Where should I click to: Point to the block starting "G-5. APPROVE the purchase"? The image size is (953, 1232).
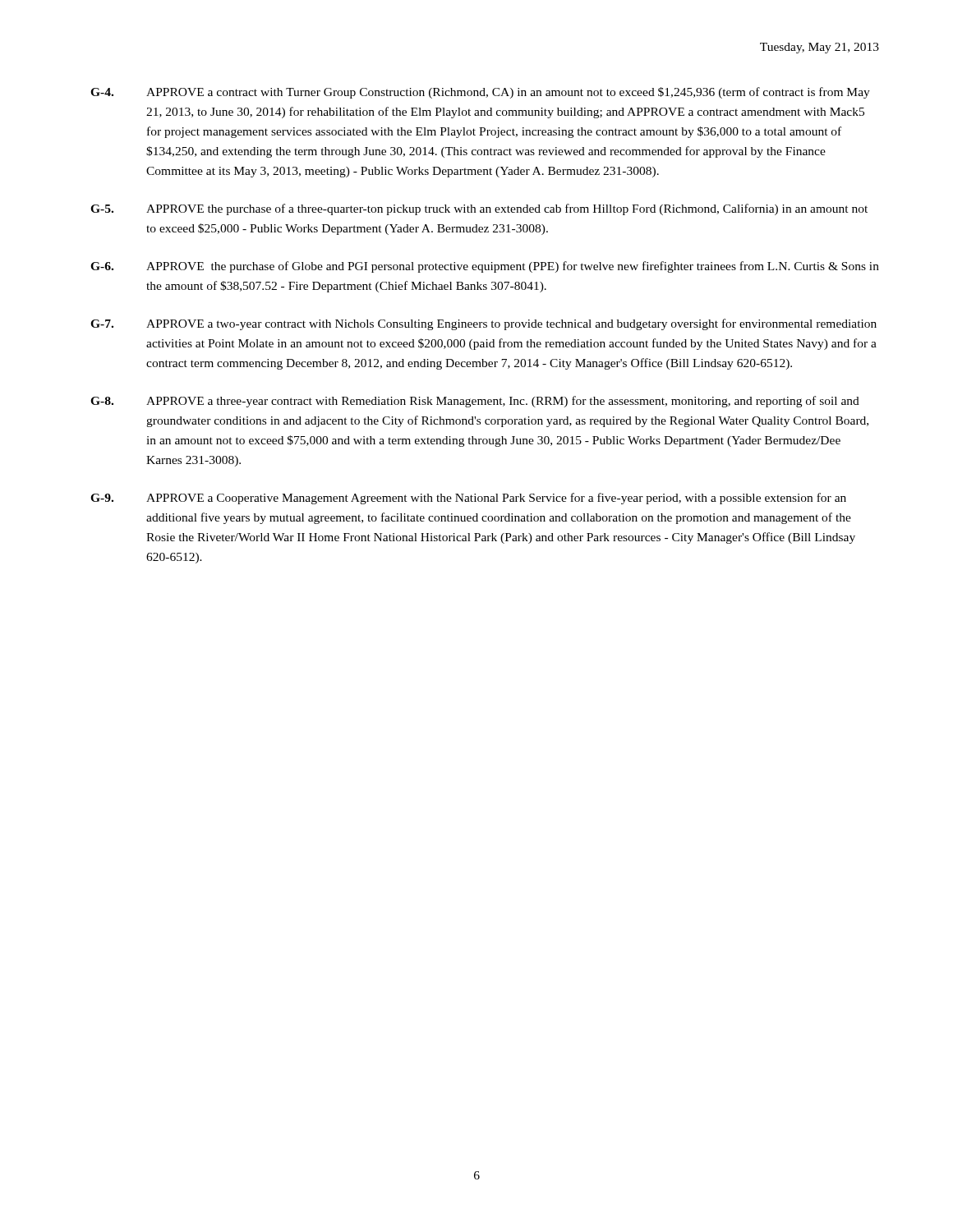click(x=485, y=219)
